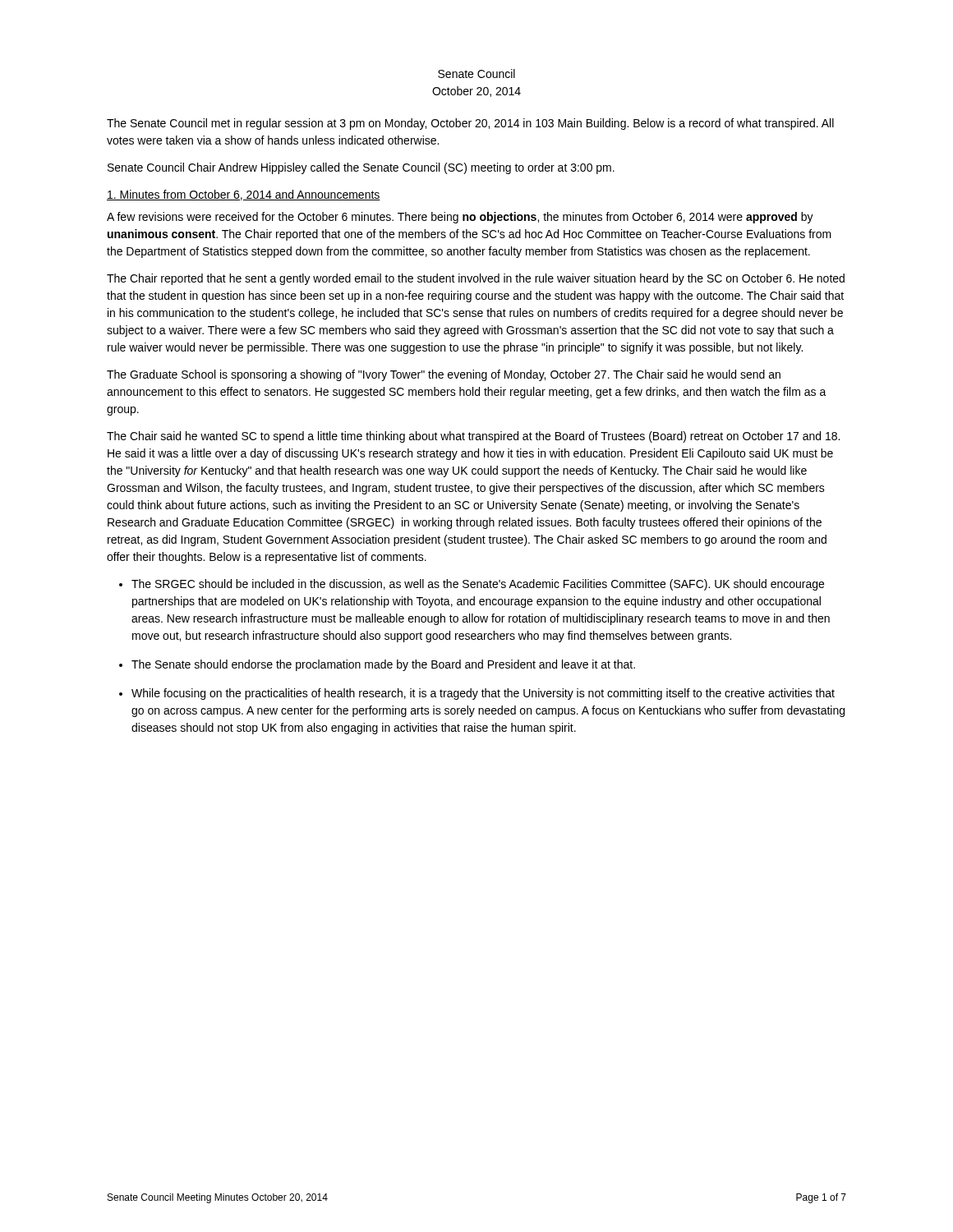This screenshot has height=1232, width=953.
Task: Select the region starting "The Graduate School is sponsoring a showing of"
Action: 466,392
